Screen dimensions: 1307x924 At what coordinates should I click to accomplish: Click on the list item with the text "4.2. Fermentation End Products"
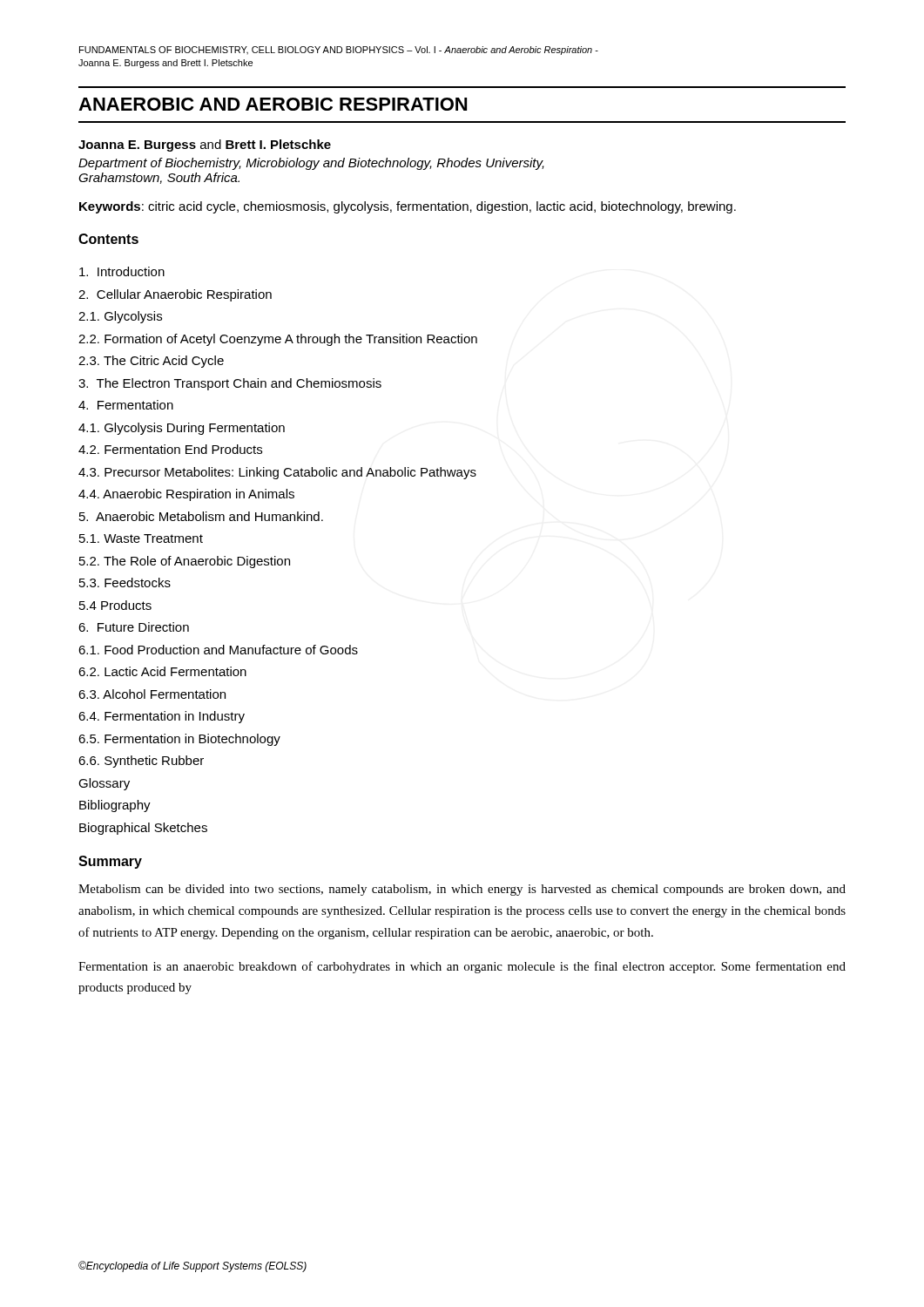coord(171,449)
